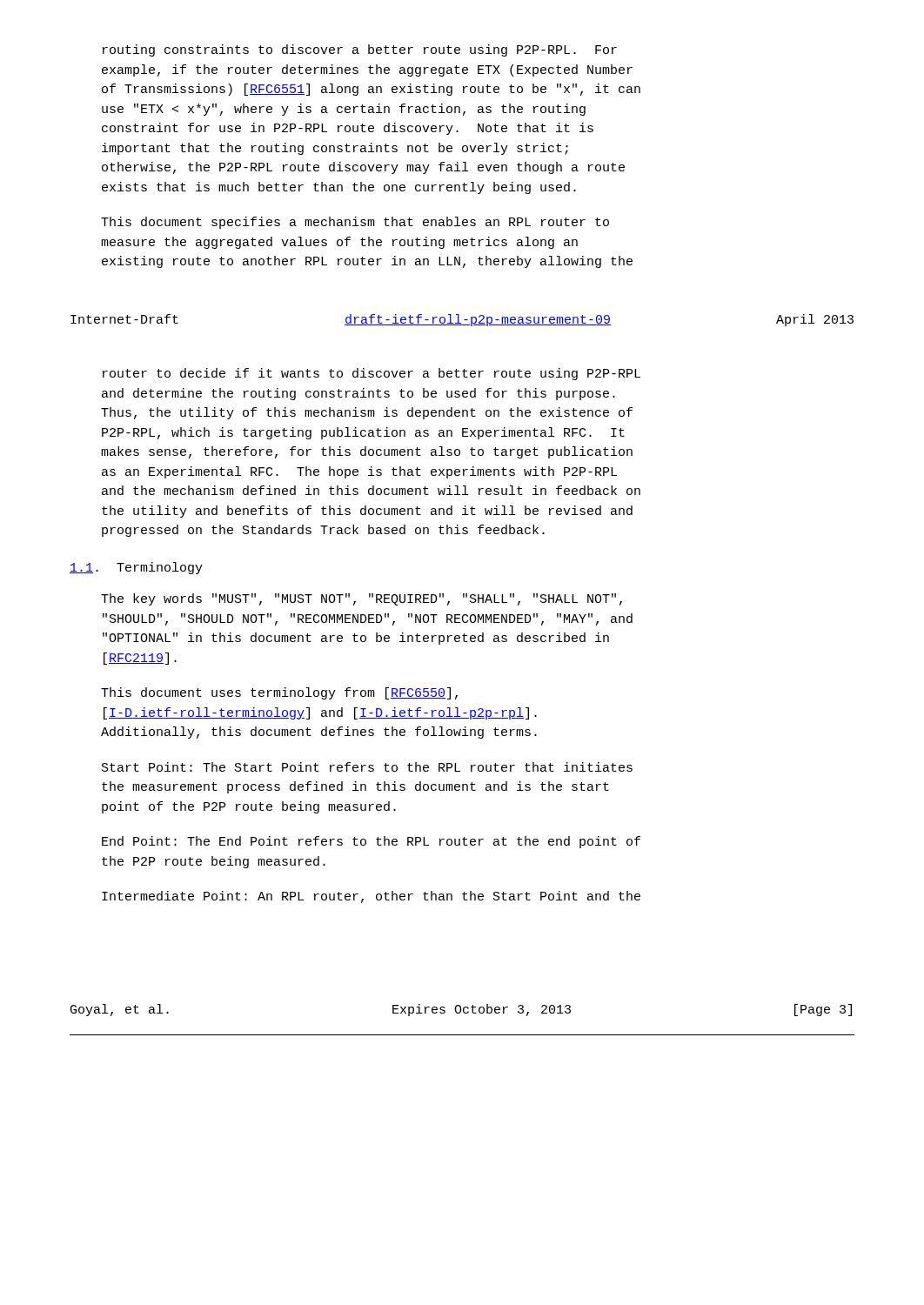924x1305 pixels.
Task: Click on the passage starting "routing constraints to"
Action: (355, 119)
